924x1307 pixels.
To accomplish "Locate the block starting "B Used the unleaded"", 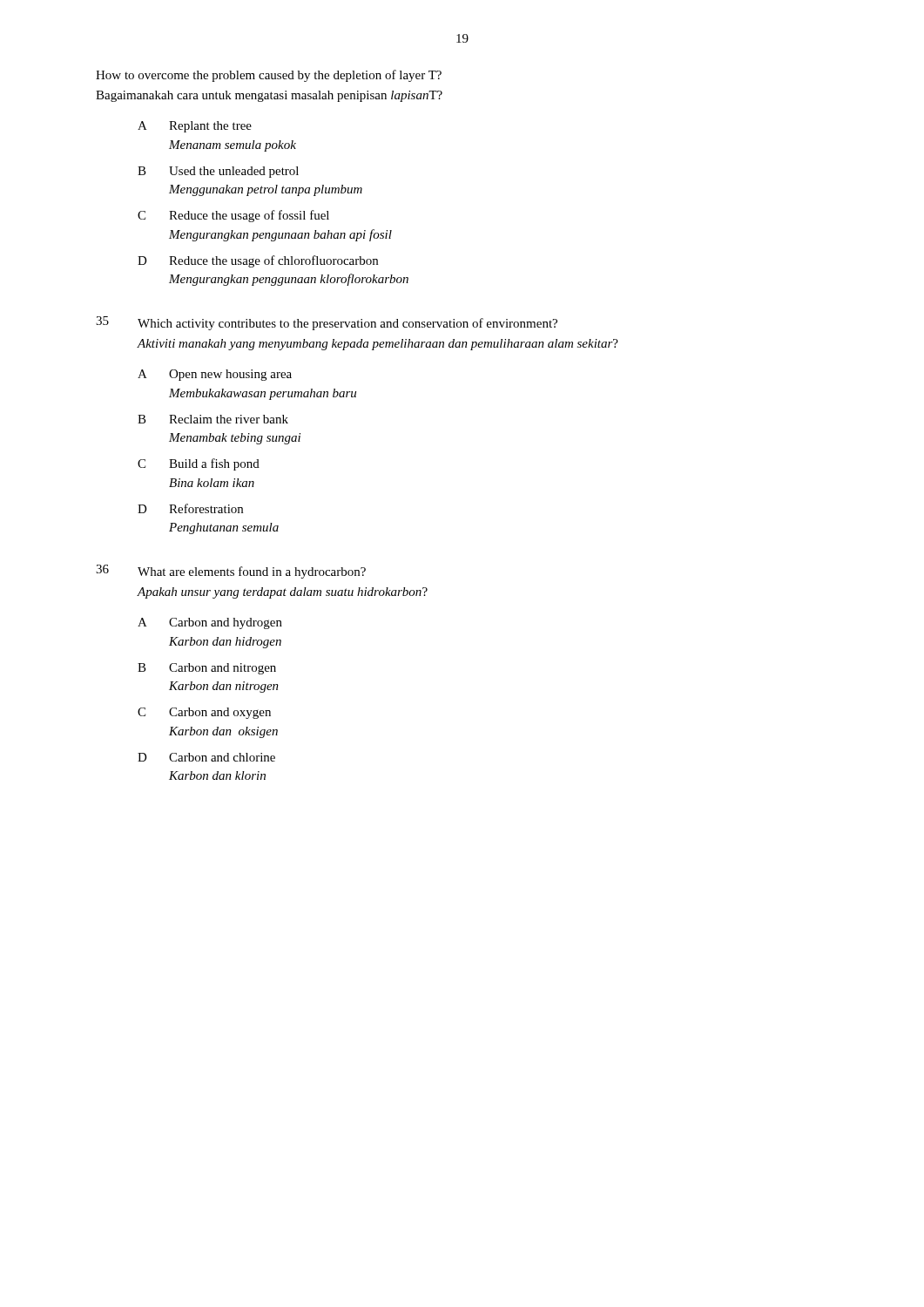I will [x=218, y=172].
